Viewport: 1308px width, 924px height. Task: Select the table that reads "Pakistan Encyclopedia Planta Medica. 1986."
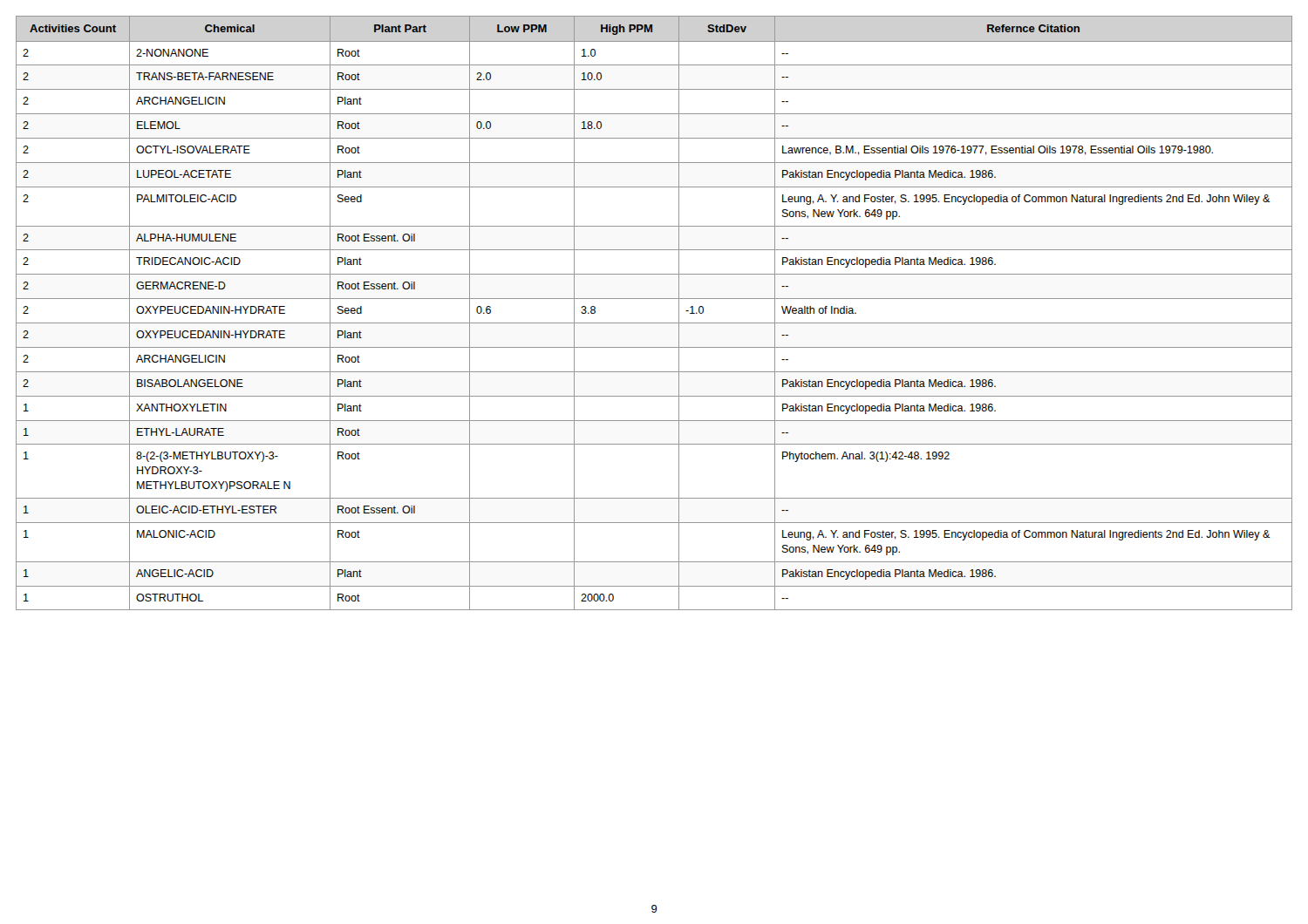(x=654, y=313)
